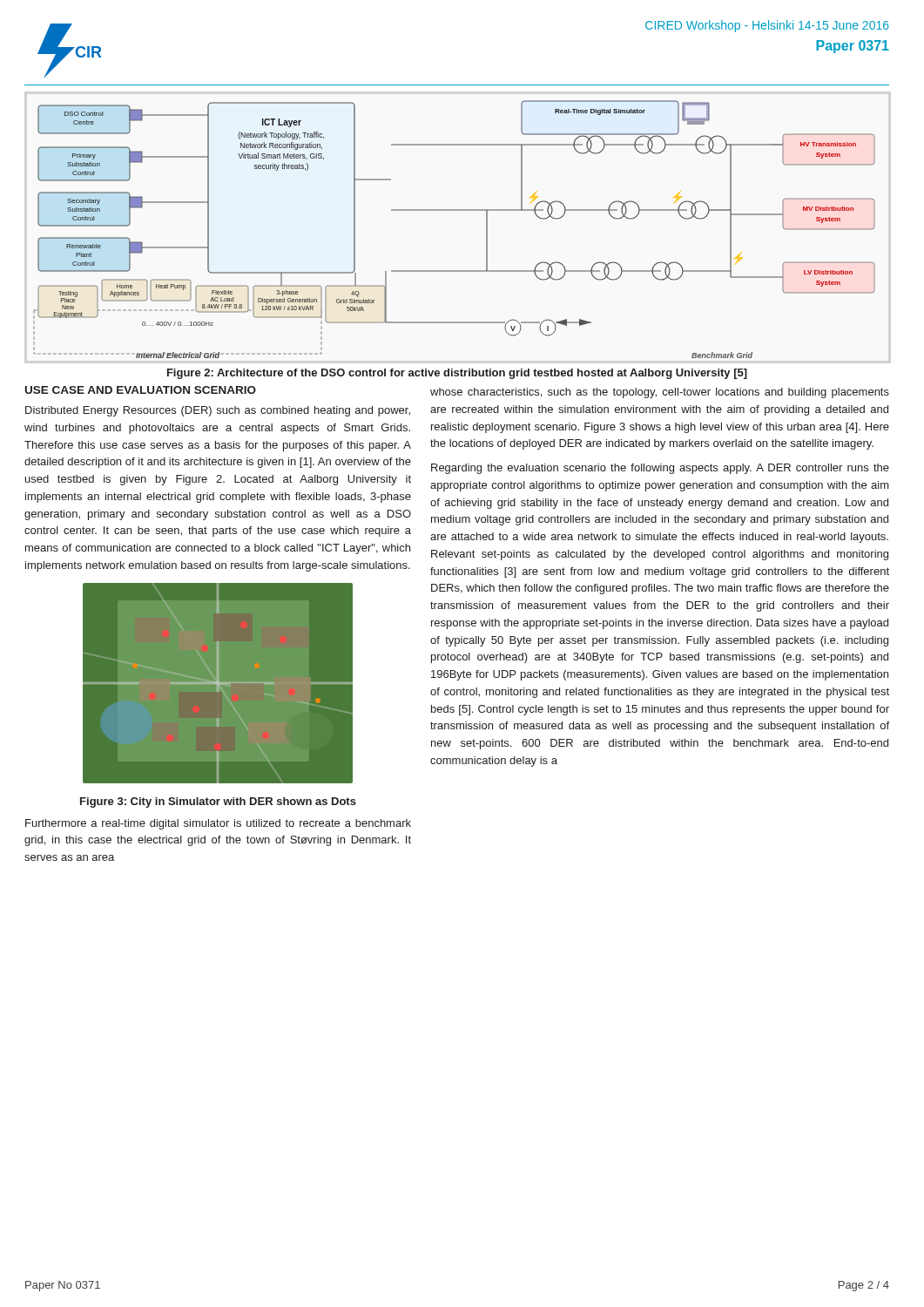Click on the photo

[x=218, y=684]
